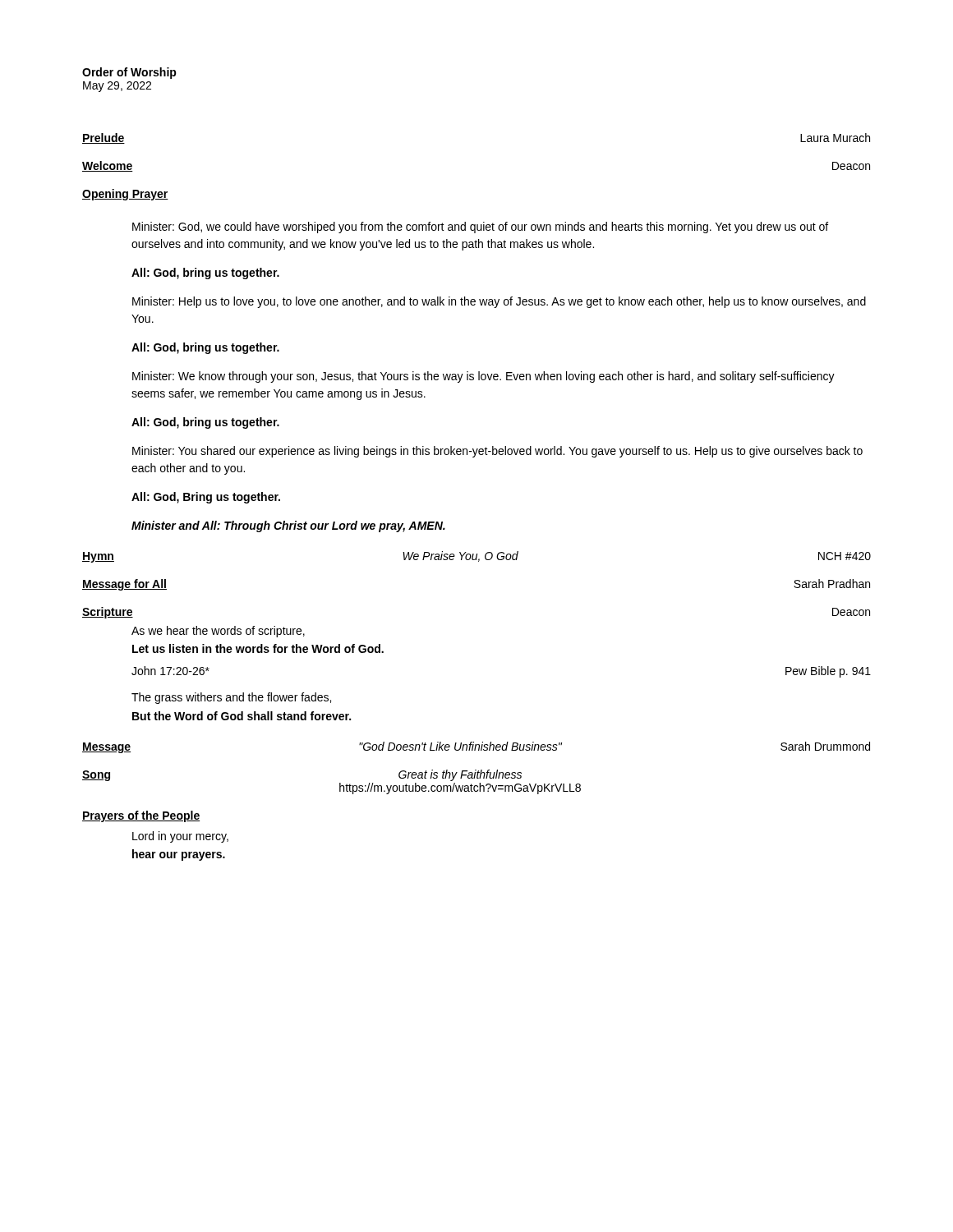Click on the element starting "John 17:20-26* Pew"
This screenshot has height=1232, width=953.
click(x=174, y=670)
